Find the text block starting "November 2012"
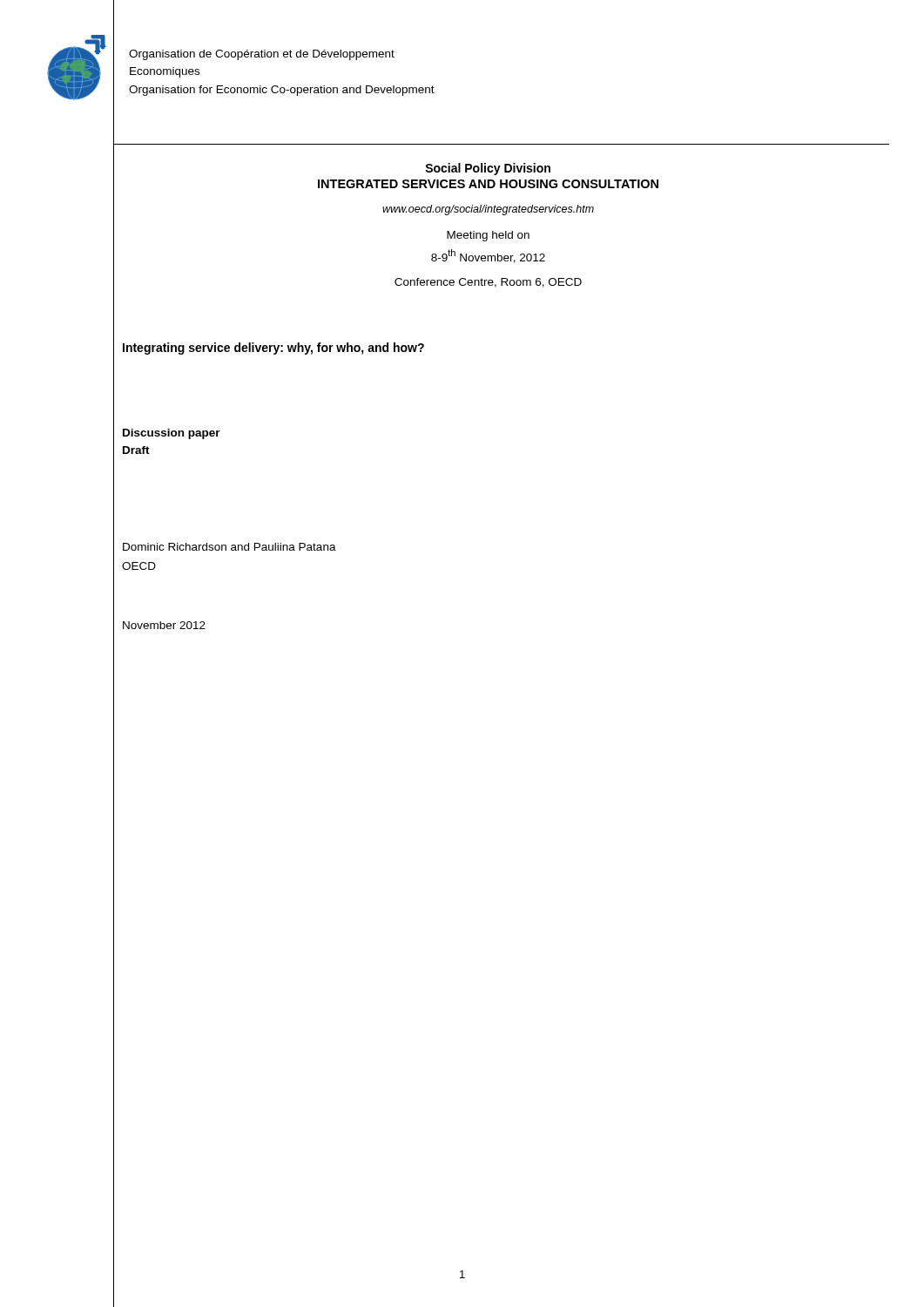924x1307 pixels. click(x=164, y=626)
